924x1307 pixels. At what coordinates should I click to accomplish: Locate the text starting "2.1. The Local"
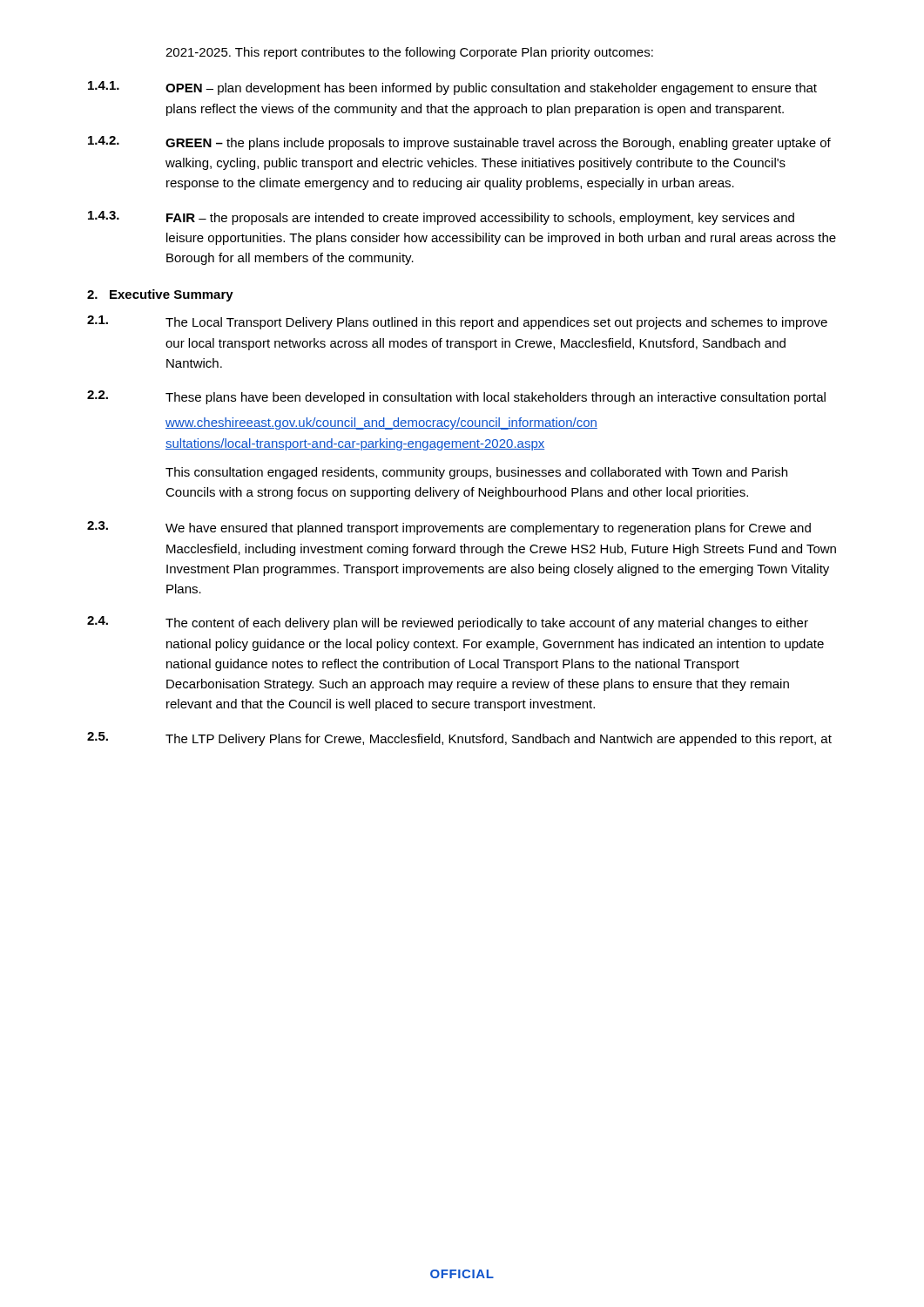462,342
